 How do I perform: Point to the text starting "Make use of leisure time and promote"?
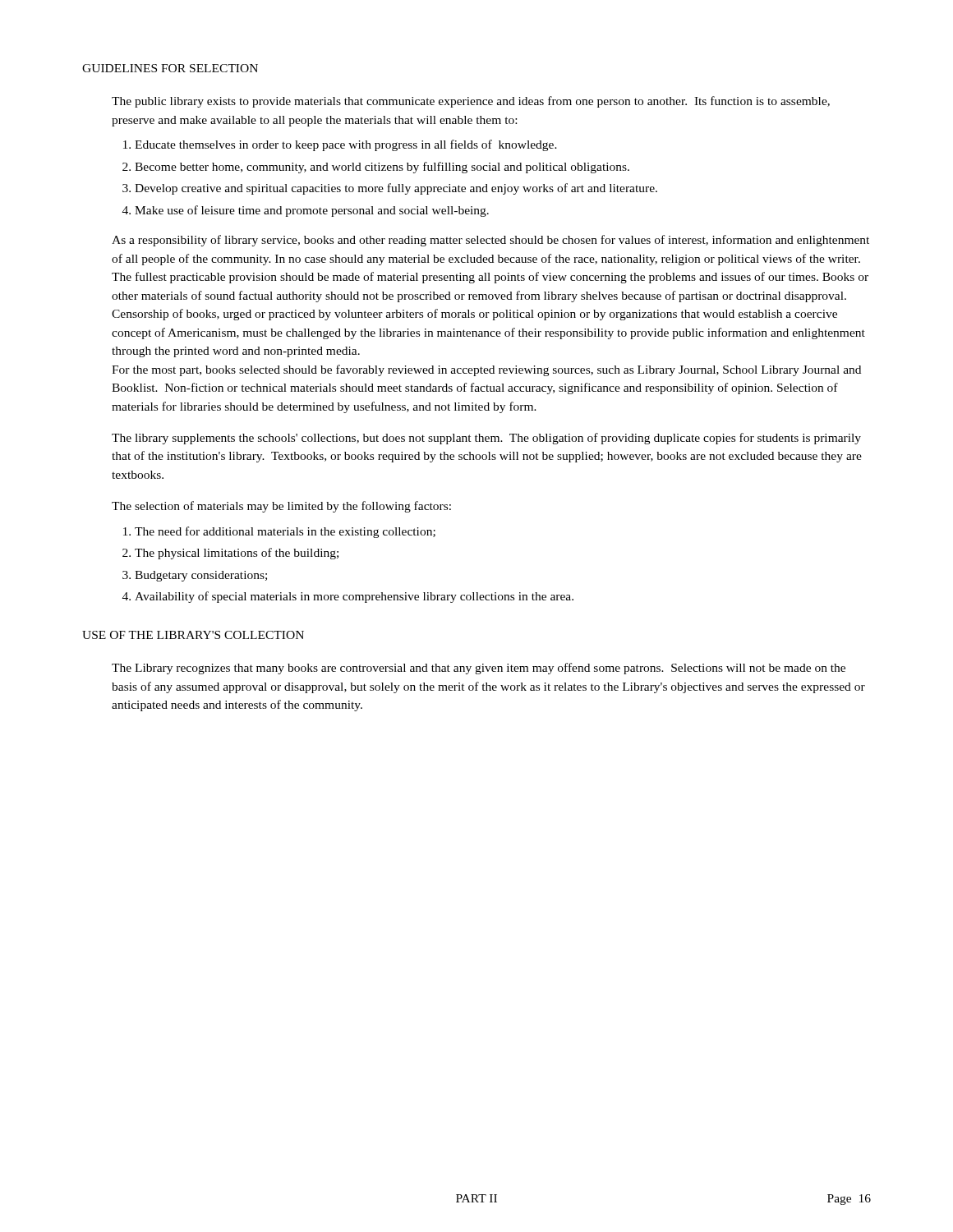coord(312,210)
